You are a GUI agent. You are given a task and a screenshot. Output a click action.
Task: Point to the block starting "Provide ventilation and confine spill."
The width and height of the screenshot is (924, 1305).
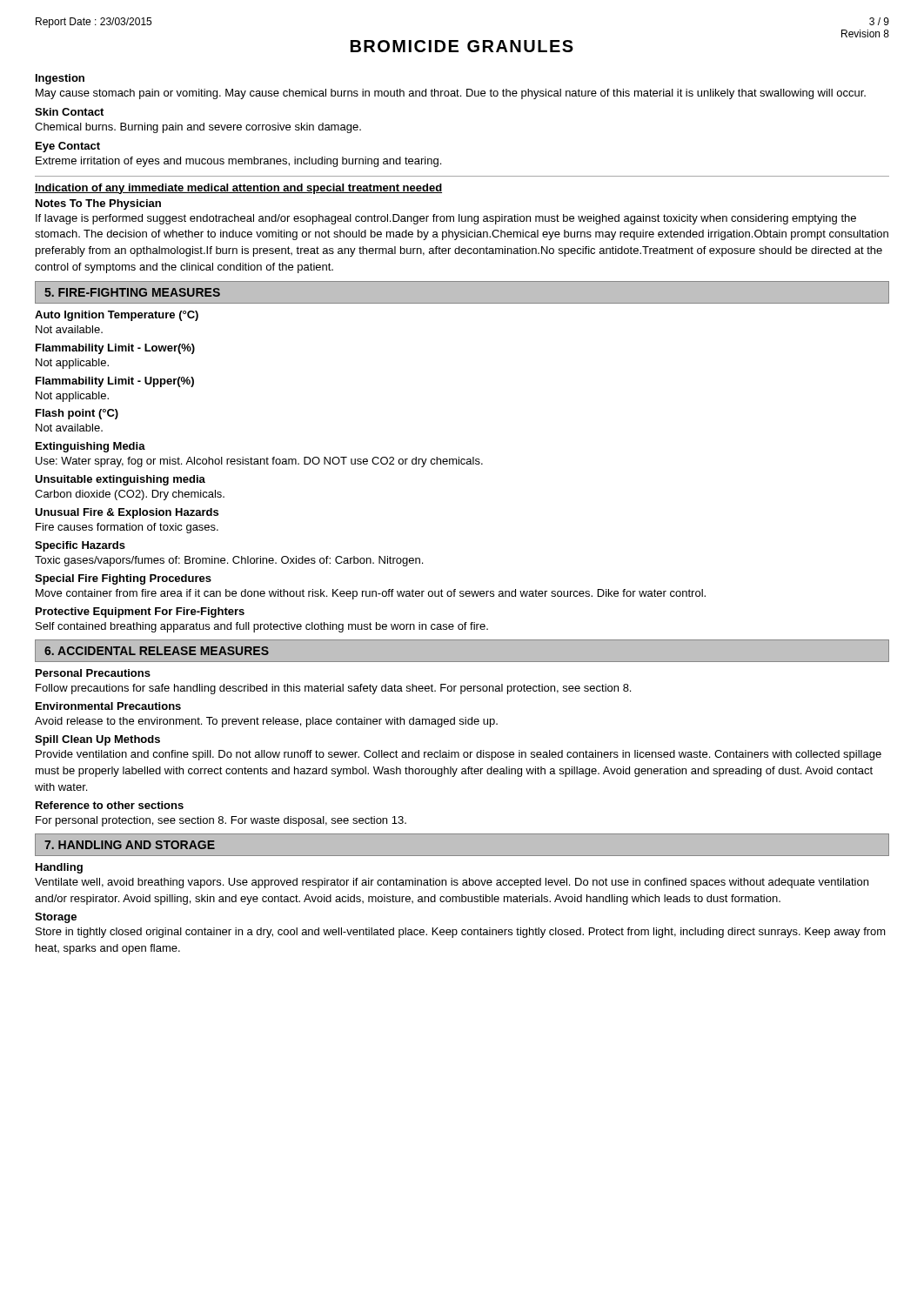(458, 770)
